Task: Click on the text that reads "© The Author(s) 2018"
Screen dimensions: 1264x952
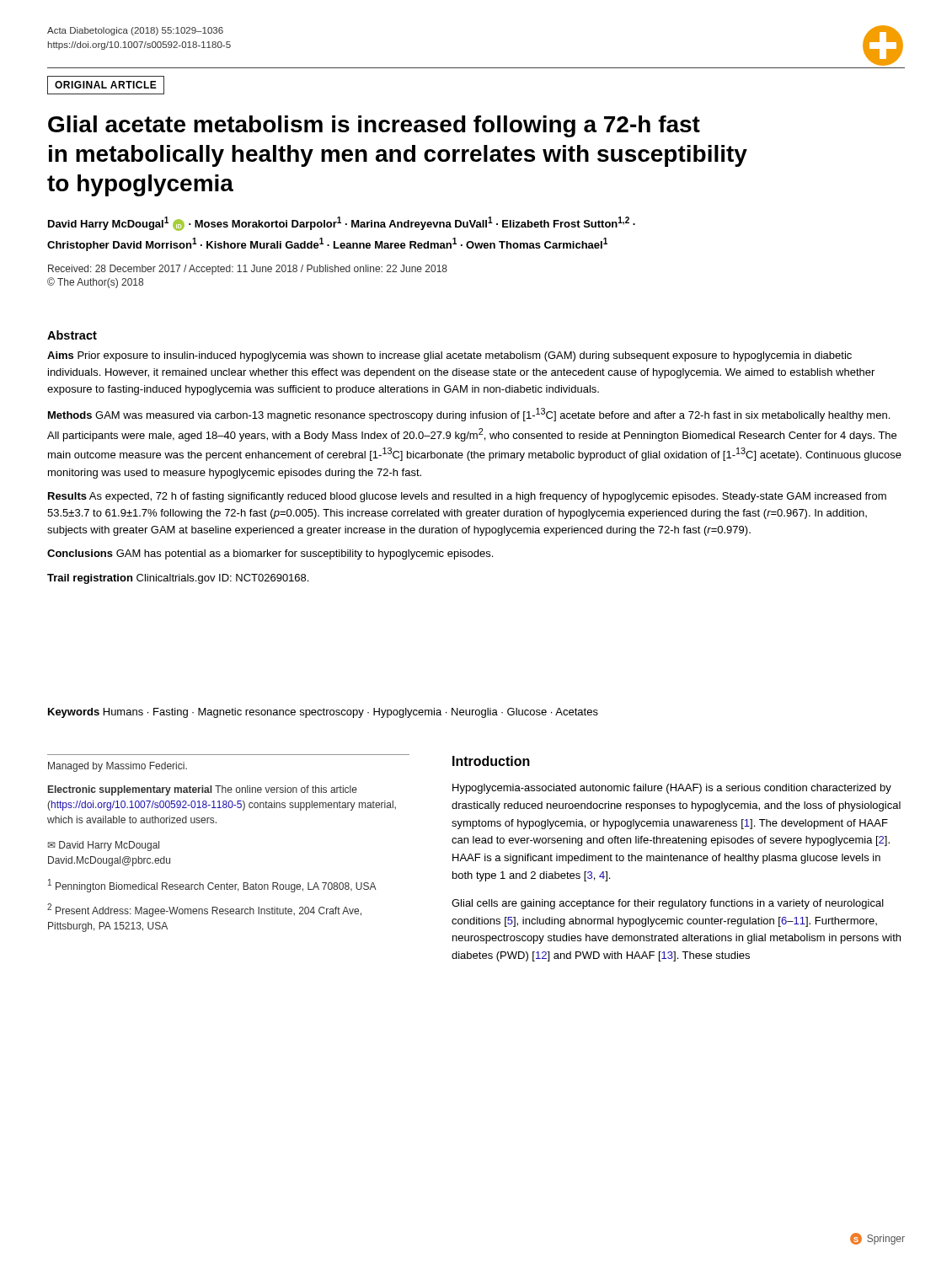Action: (96, 282)
